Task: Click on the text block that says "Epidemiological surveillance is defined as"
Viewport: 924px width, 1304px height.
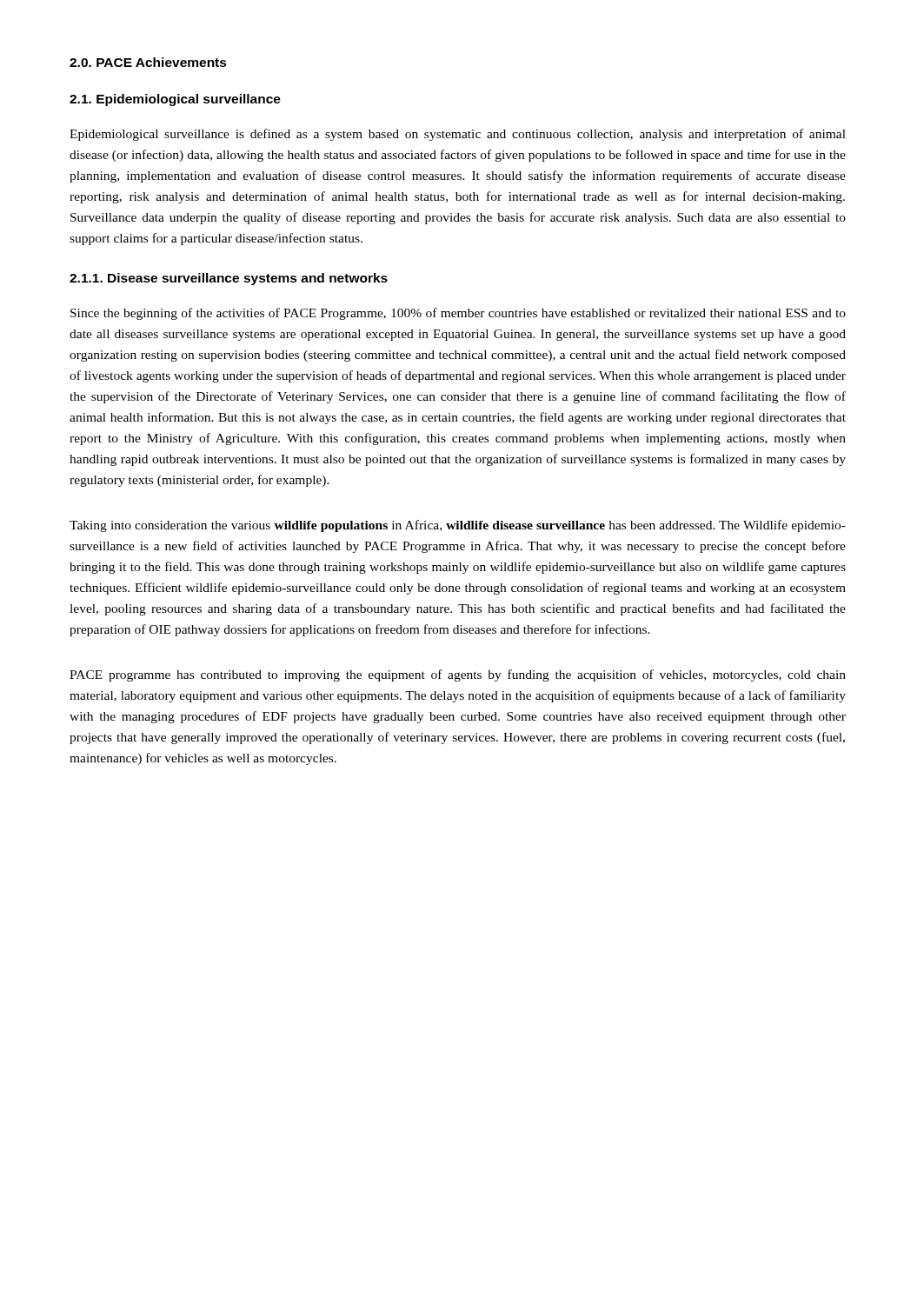Action: (x=458, y=186)
